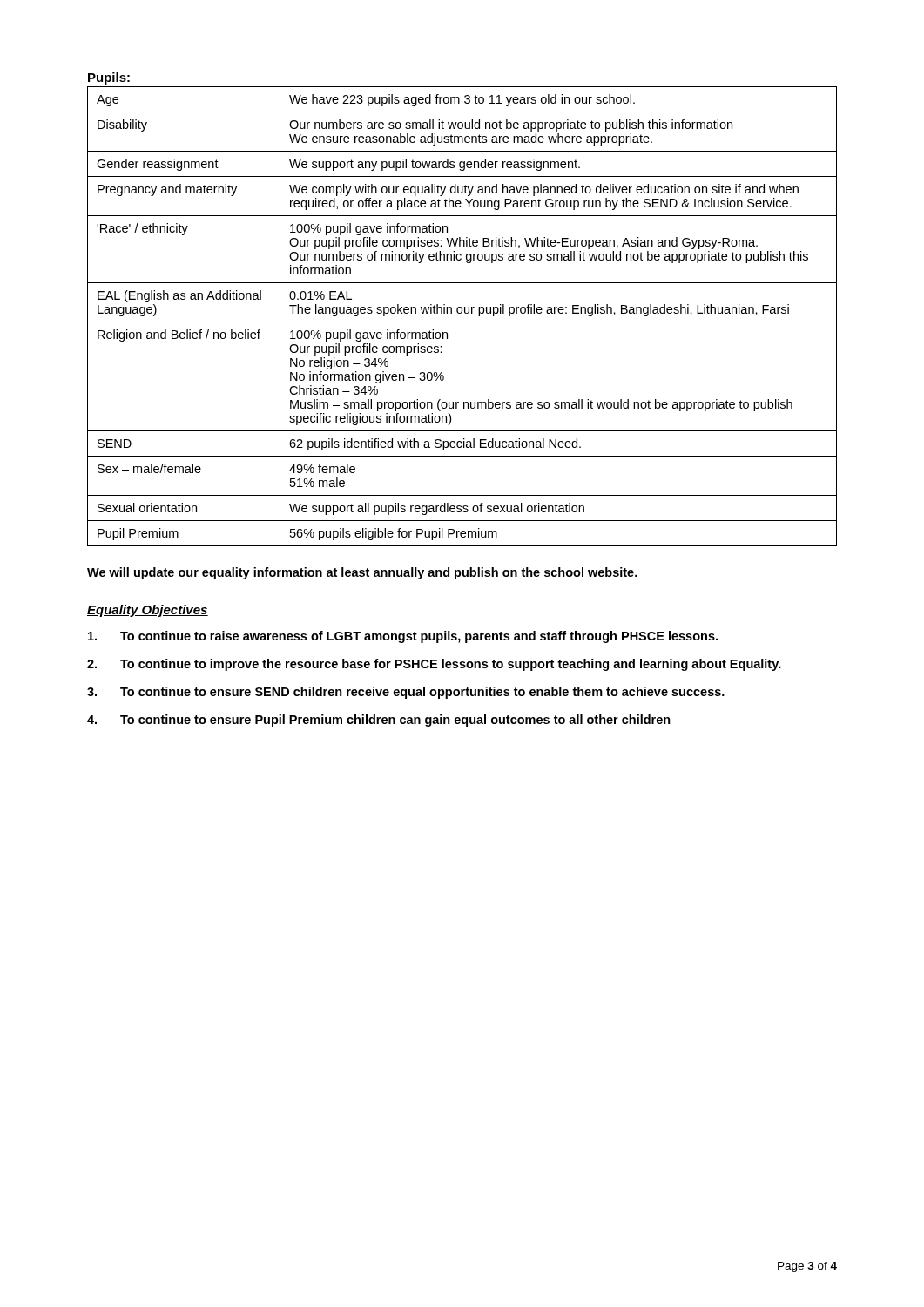Click on the text starting "3. To continue to ensure"
The image size is (924, 1307).
point(462,692)
